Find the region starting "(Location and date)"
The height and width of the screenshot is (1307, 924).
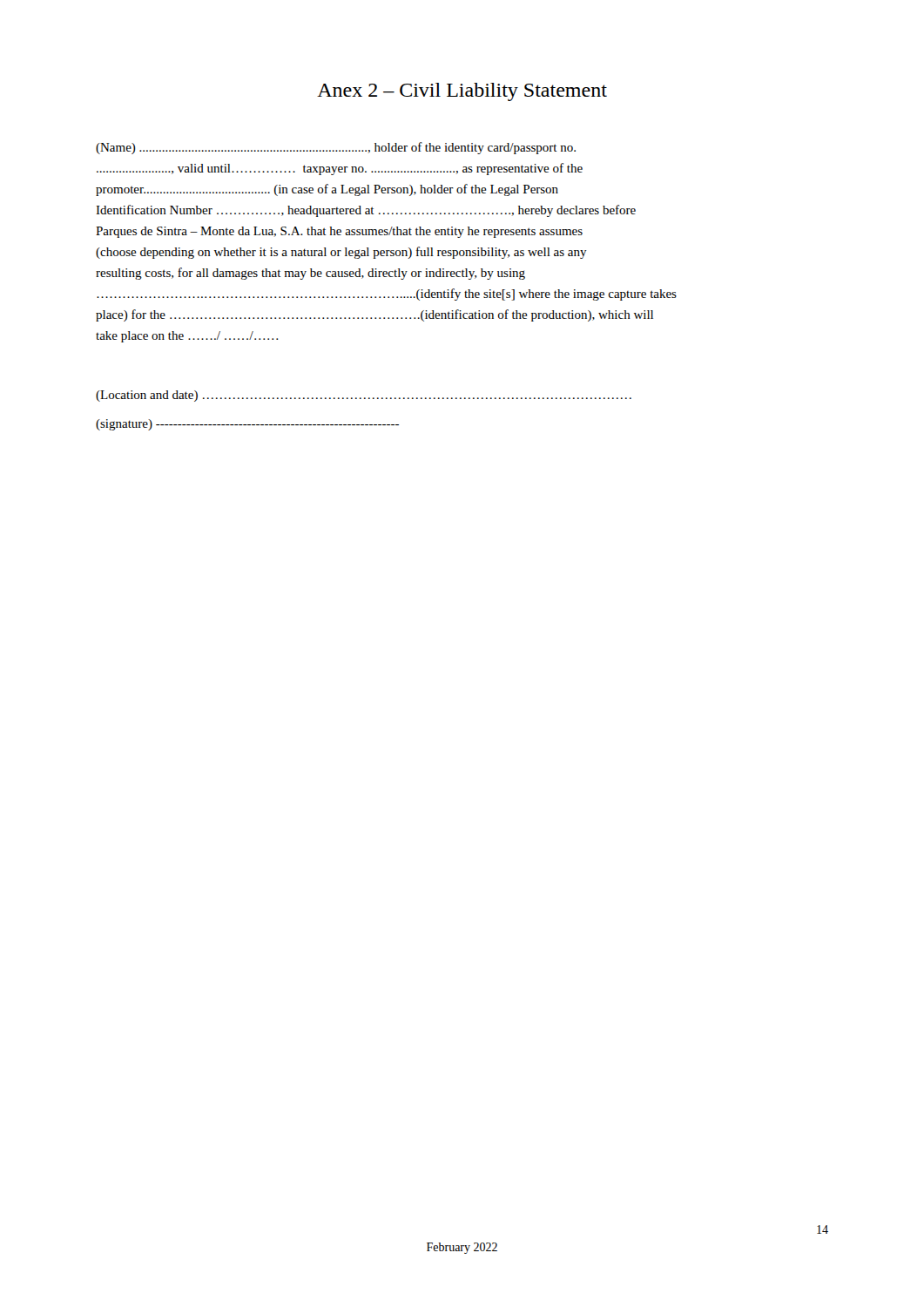click(364, 409)
